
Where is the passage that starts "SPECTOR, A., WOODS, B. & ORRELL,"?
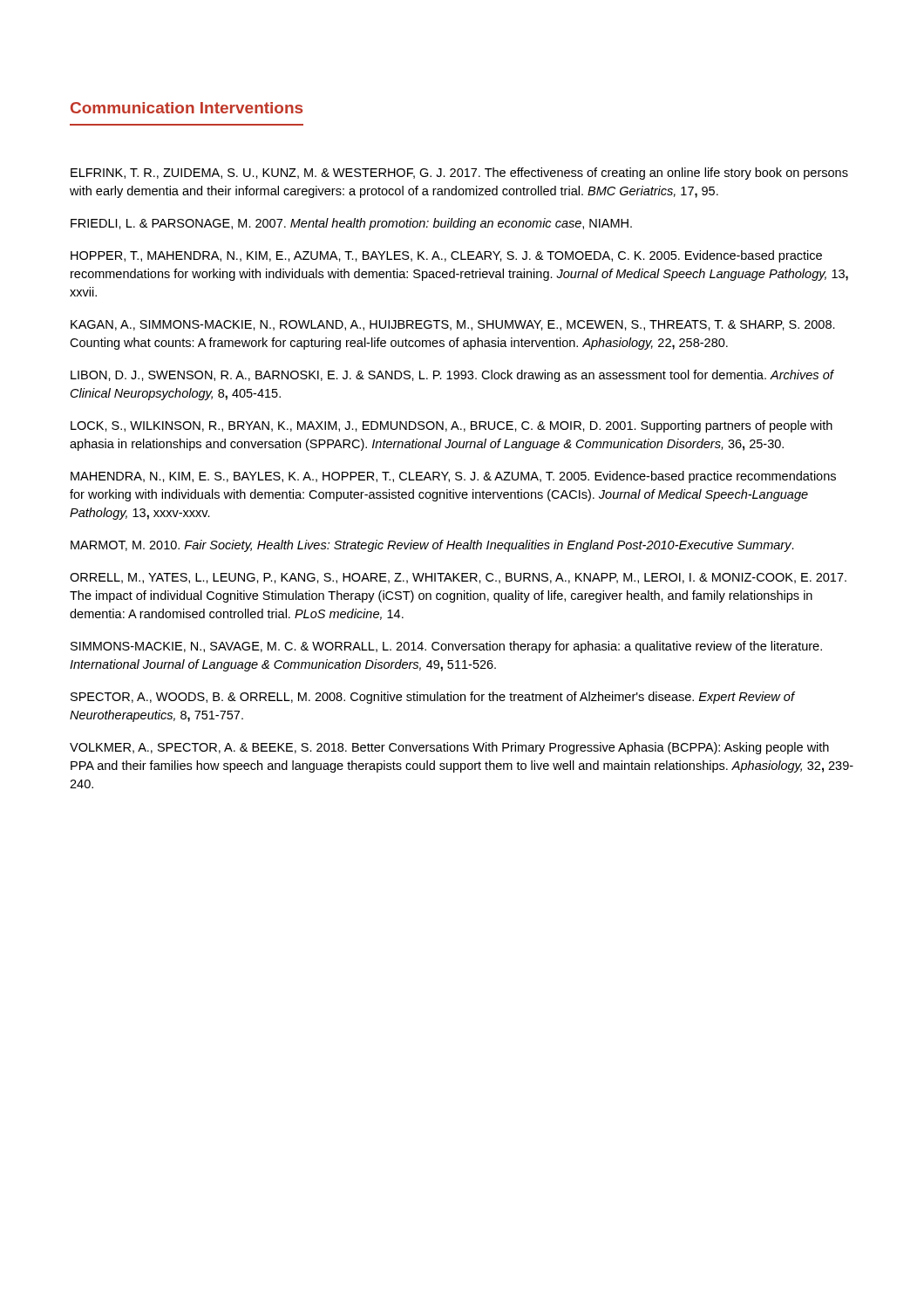[462, 706]
